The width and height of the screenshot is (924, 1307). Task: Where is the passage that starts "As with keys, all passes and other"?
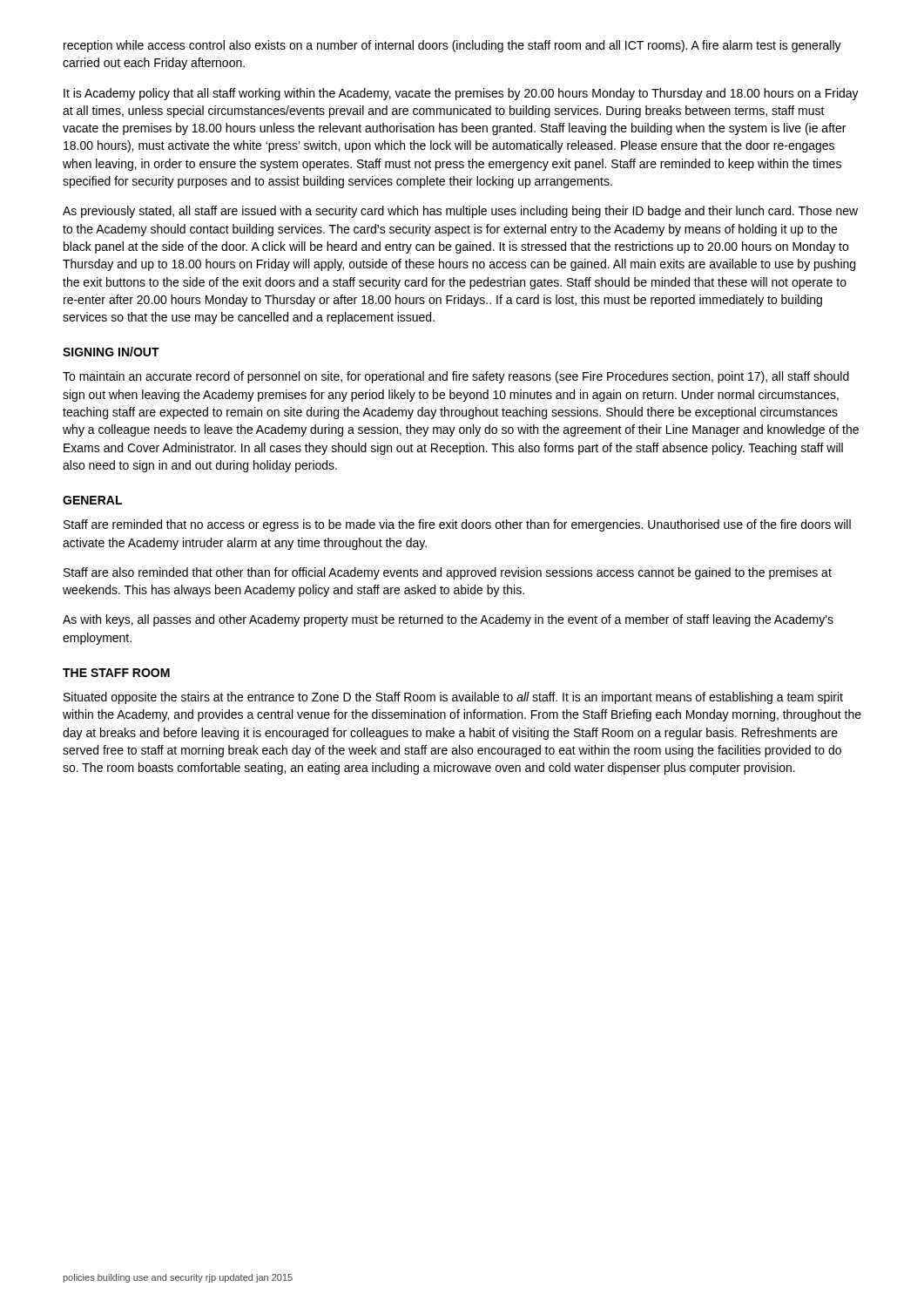(x=448, y=629)
